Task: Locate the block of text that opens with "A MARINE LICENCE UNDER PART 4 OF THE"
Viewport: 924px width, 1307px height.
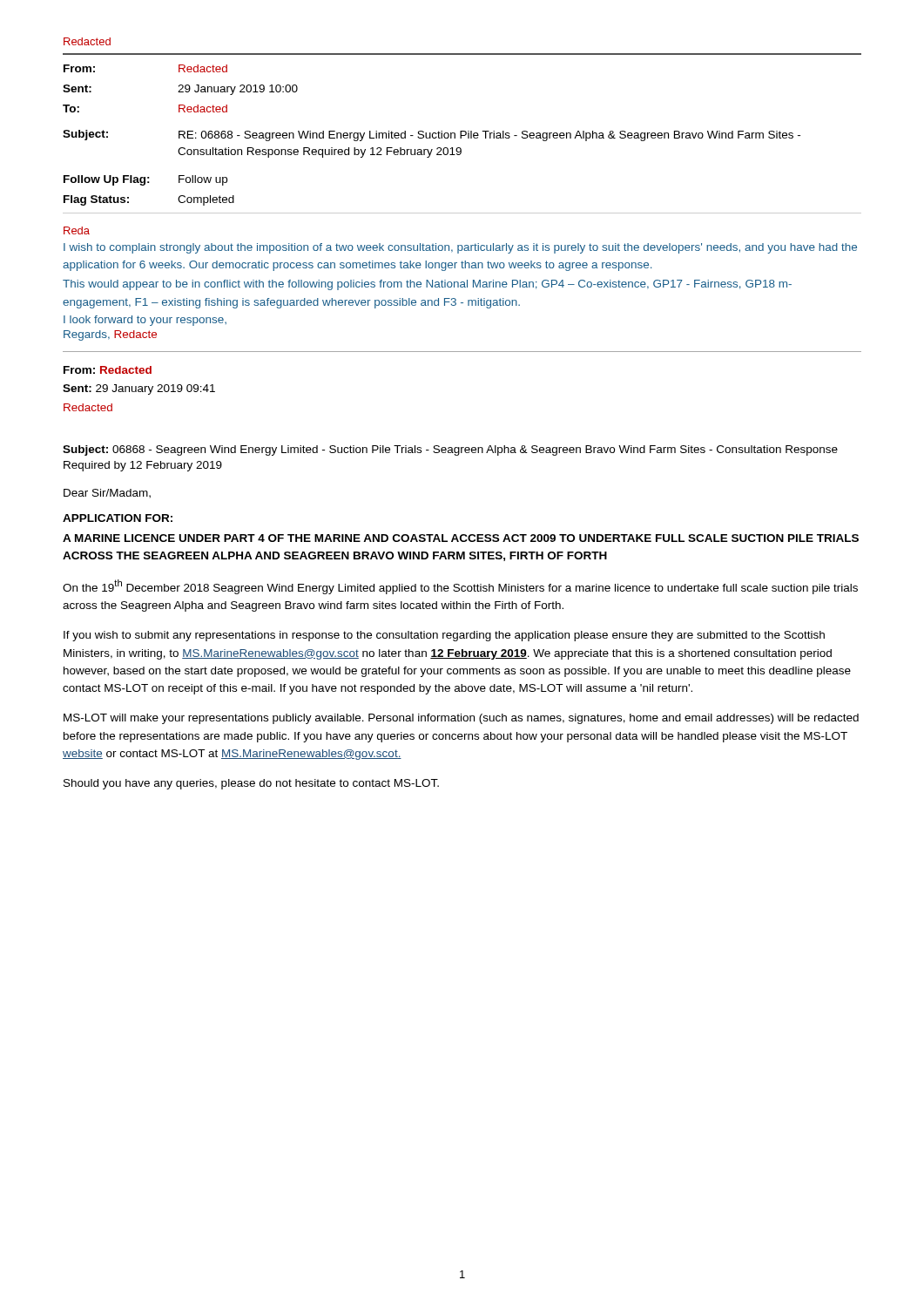Action: (461, 547)
